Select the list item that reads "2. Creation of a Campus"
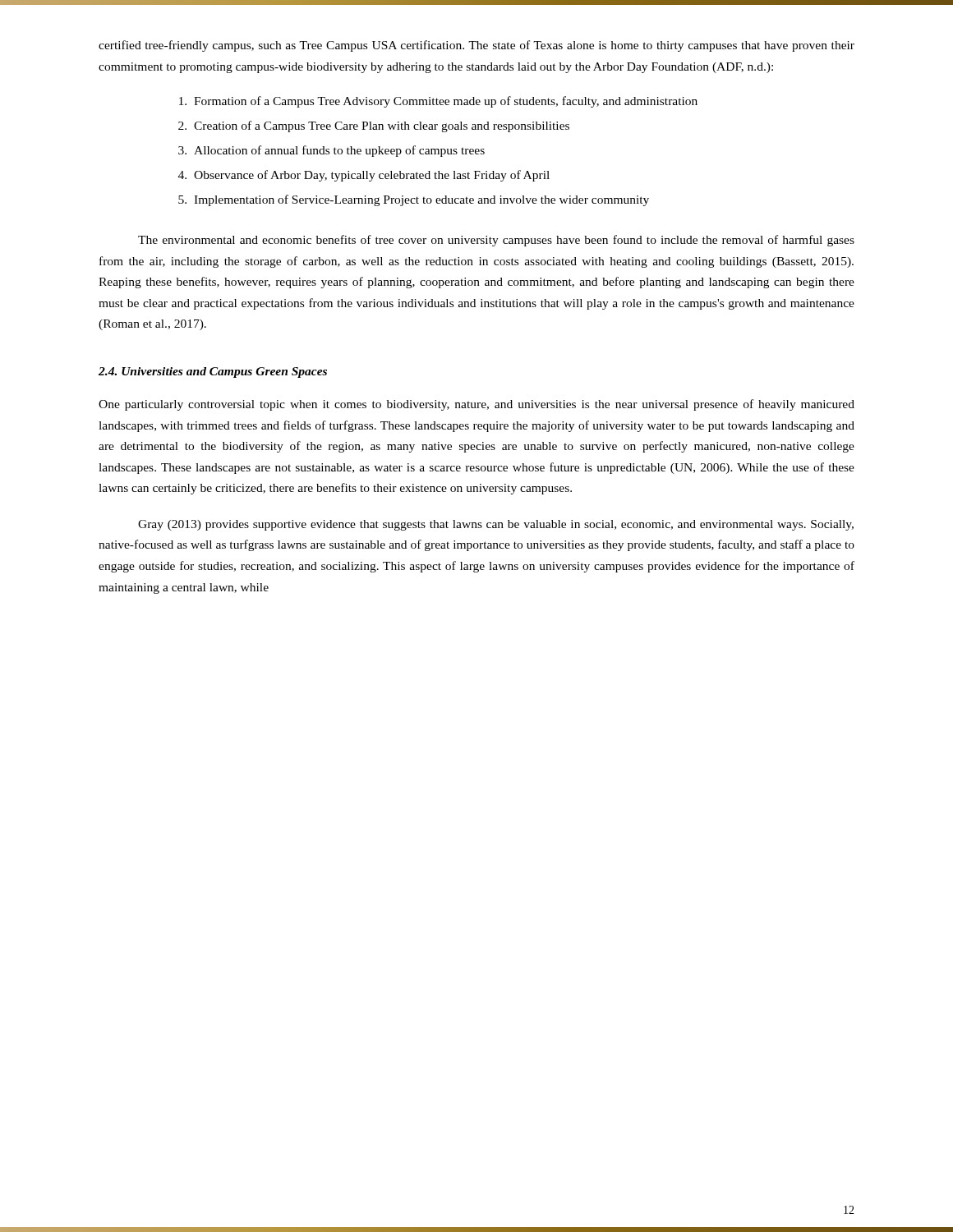Viewport: 953px width, 1232px height. pos(367,126)
